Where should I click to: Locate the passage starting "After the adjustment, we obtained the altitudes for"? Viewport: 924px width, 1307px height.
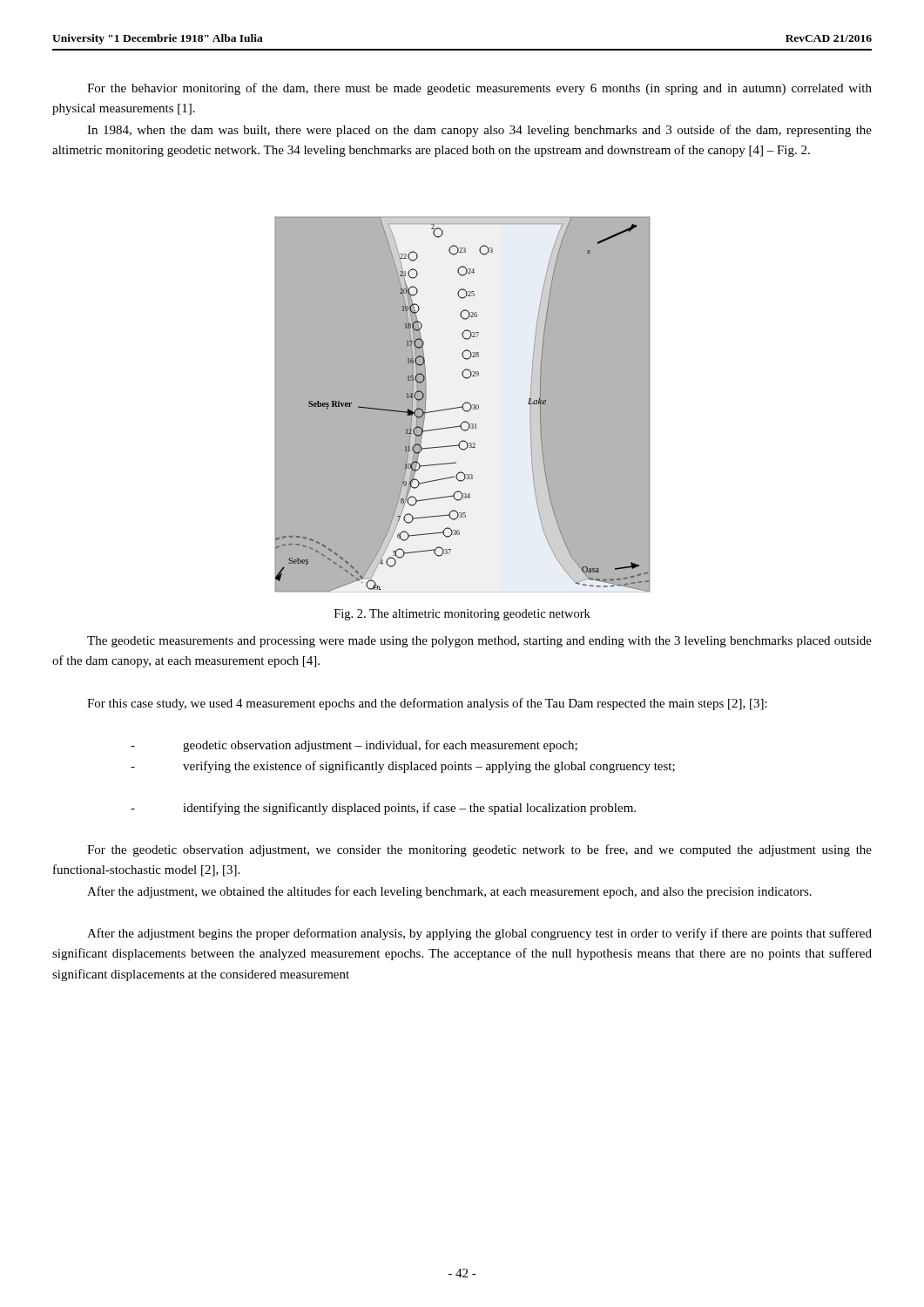[x=450, y=891]
